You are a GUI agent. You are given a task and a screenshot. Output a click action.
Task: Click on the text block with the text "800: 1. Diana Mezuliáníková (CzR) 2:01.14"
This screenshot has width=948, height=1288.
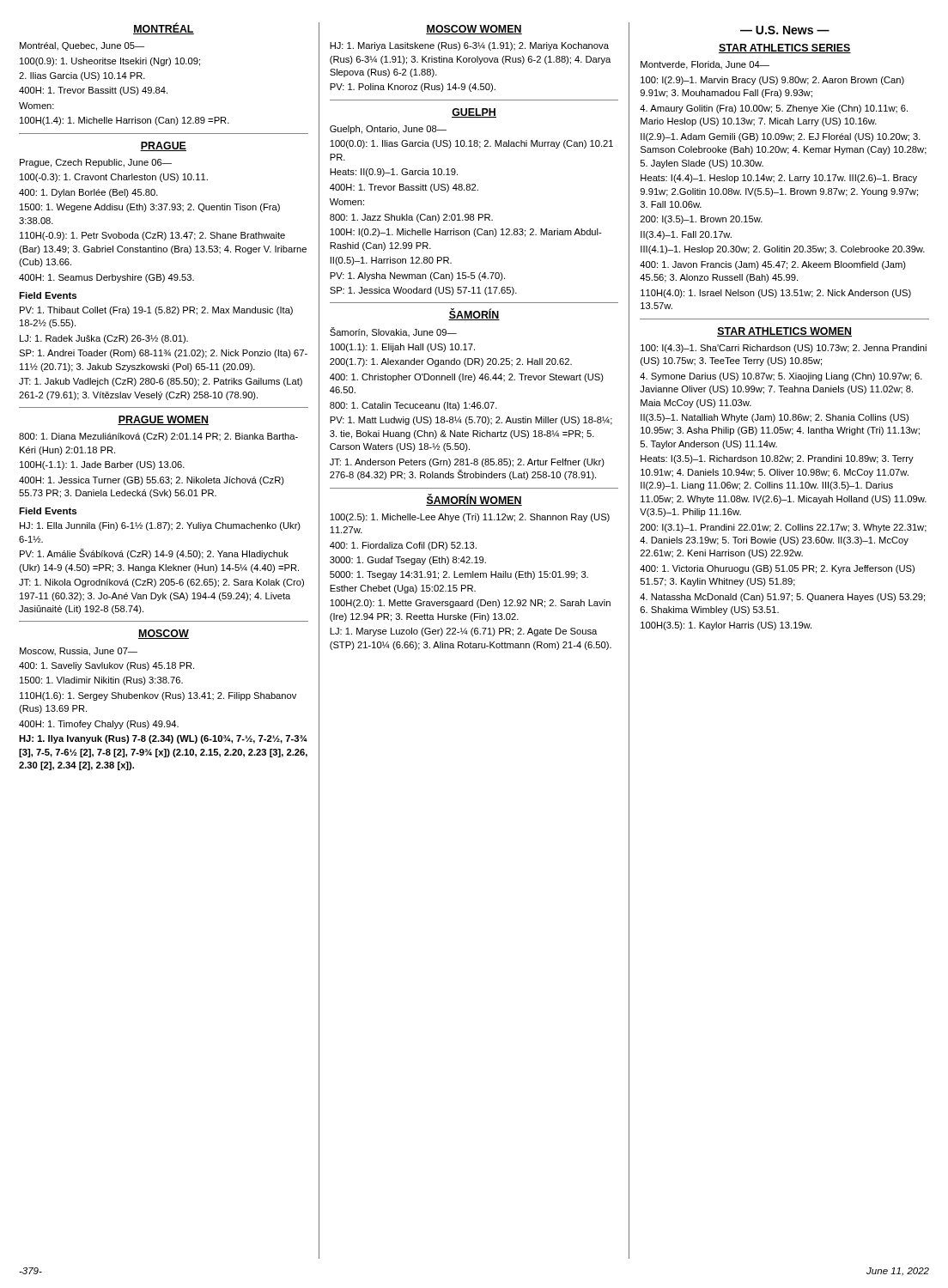pos(163,465)
